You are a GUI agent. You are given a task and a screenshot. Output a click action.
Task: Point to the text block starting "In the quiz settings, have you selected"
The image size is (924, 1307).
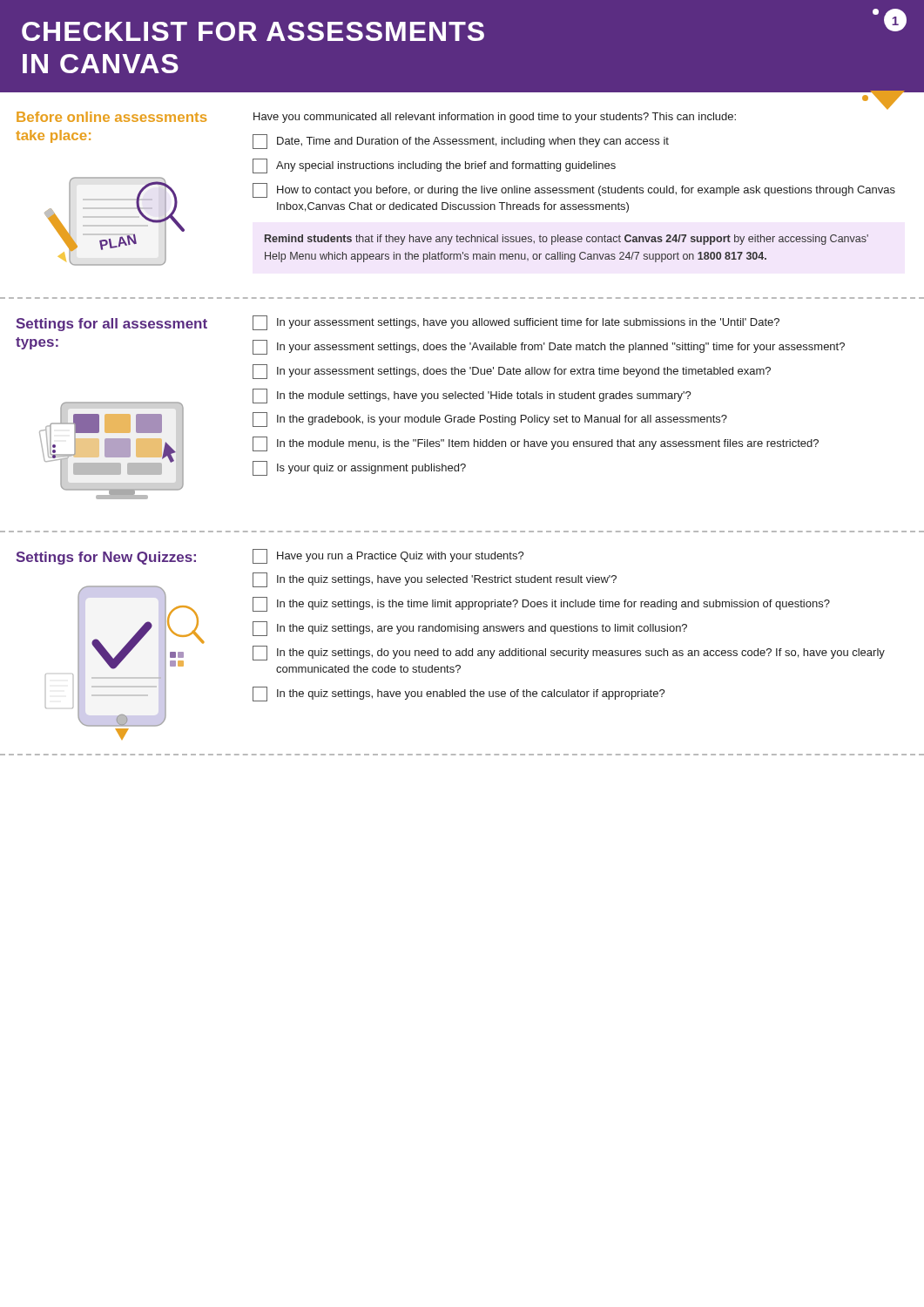point(435,580)
